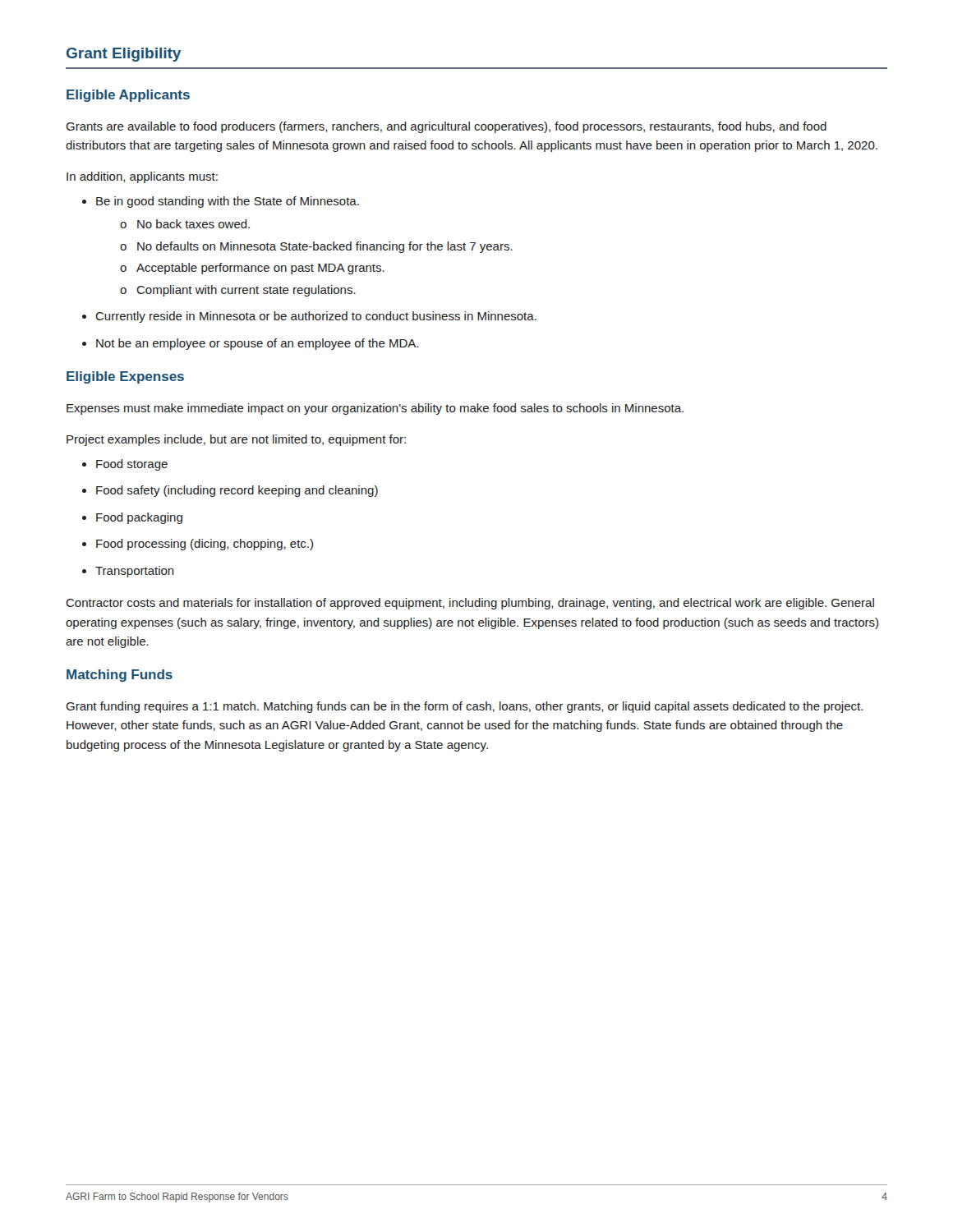Point to "Eligible Applicants"

128,95
